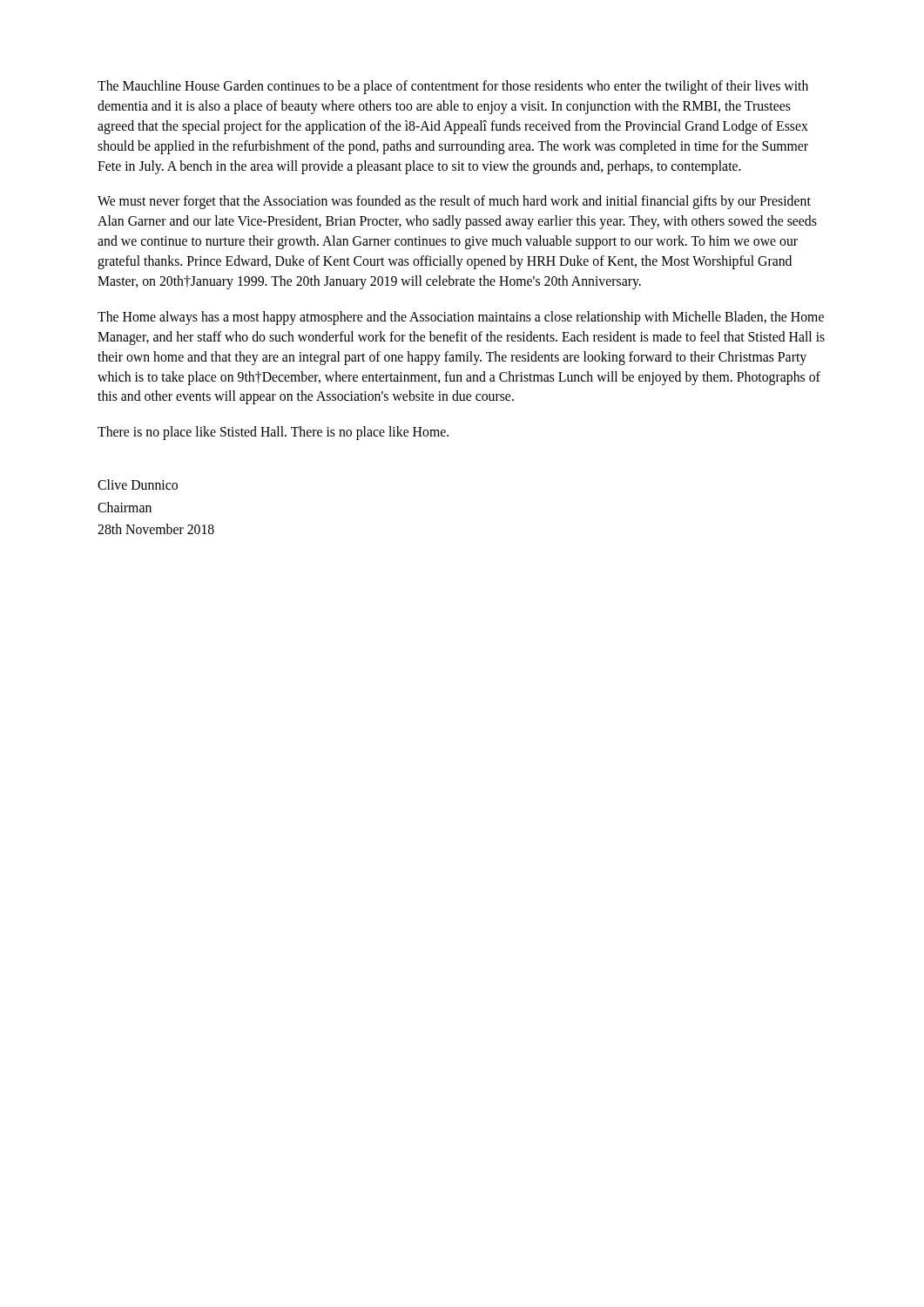
Task: Click on the block starting "The Home always has"
Action: tap(461, 357)
